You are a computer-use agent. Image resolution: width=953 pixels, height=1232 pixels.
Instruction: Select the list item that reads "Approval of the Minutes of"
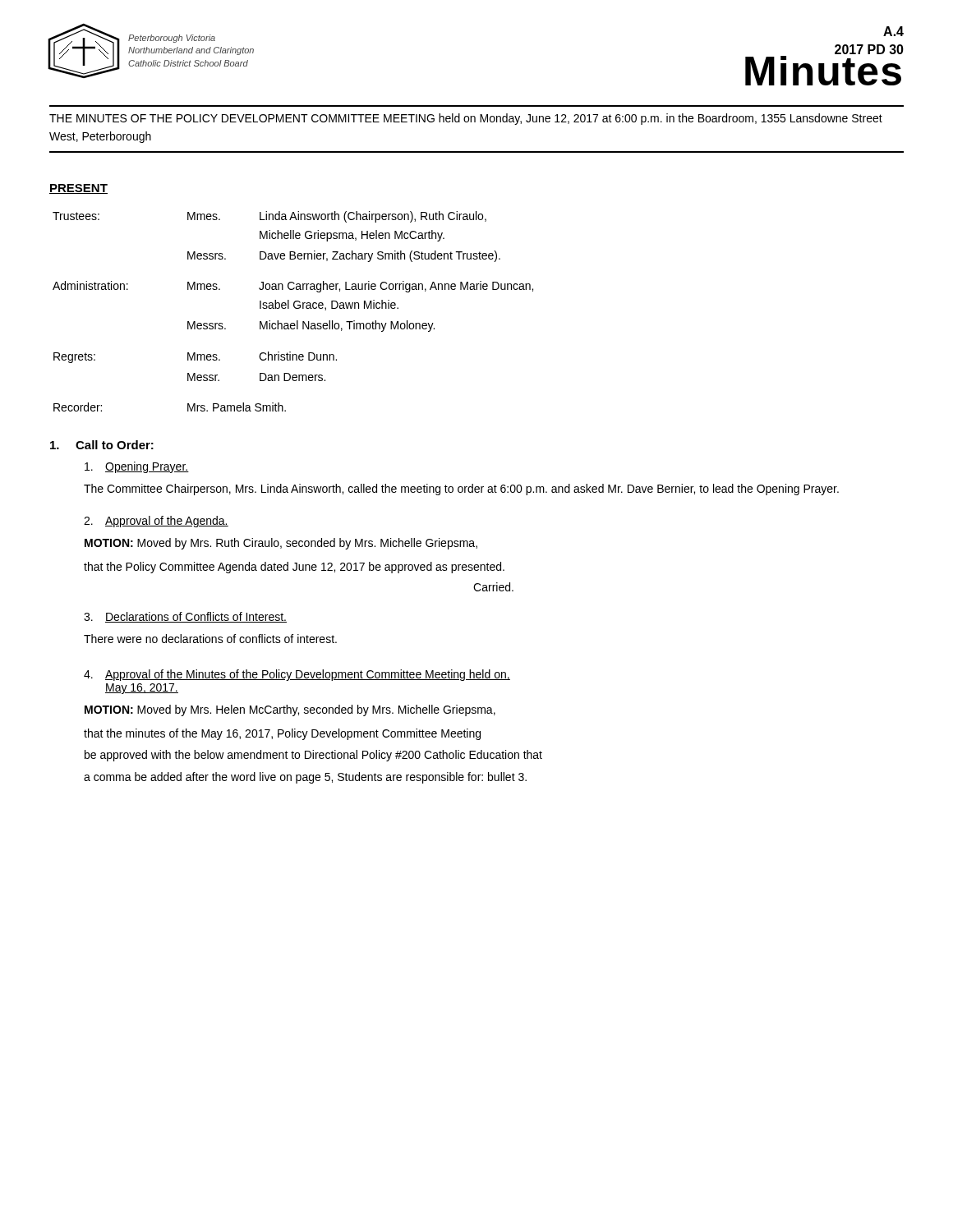(307, 681)
